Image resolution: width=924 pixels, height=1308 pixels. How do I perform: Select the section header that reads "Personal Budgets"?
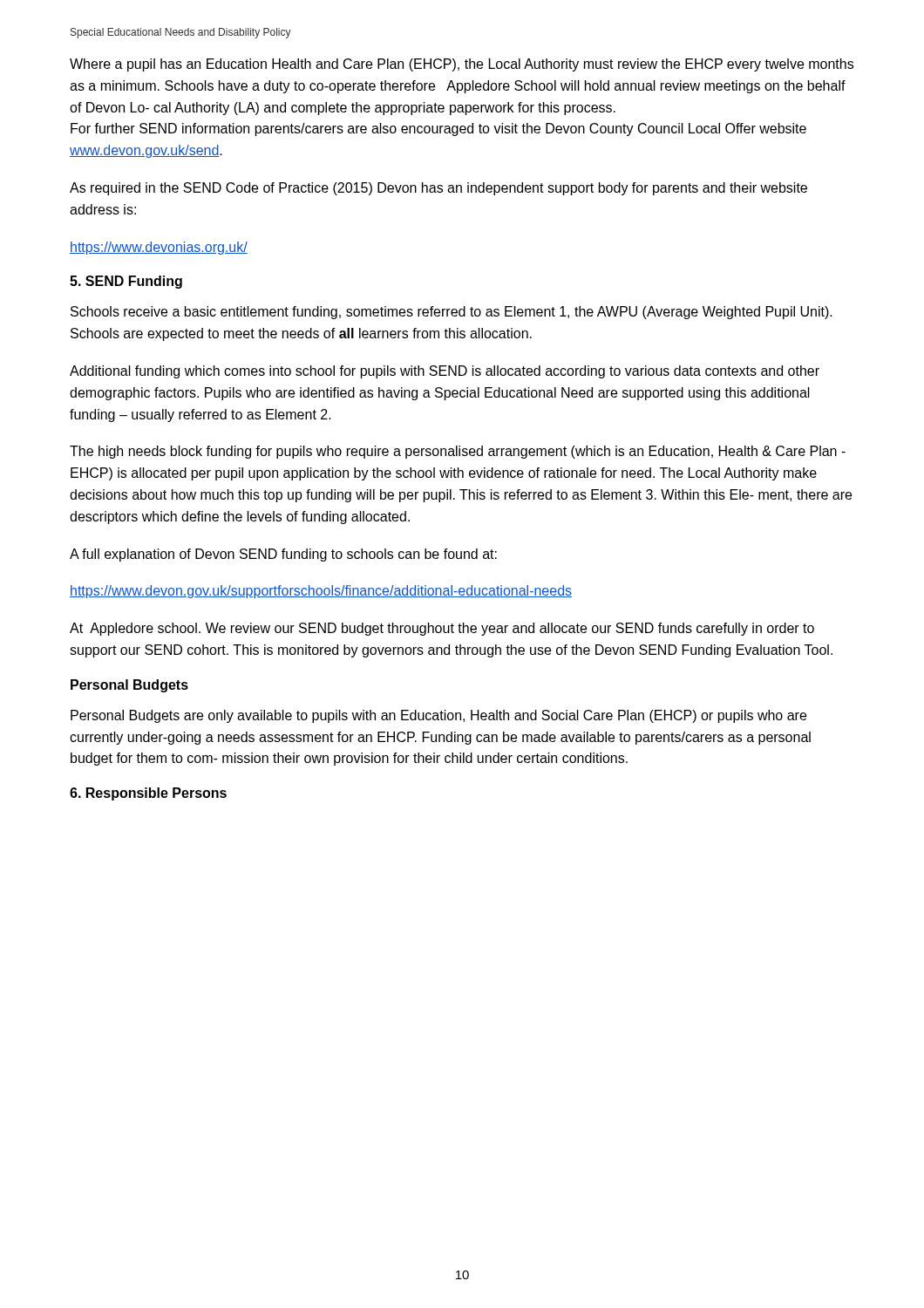pyautogui.click(x=129, y=685)
